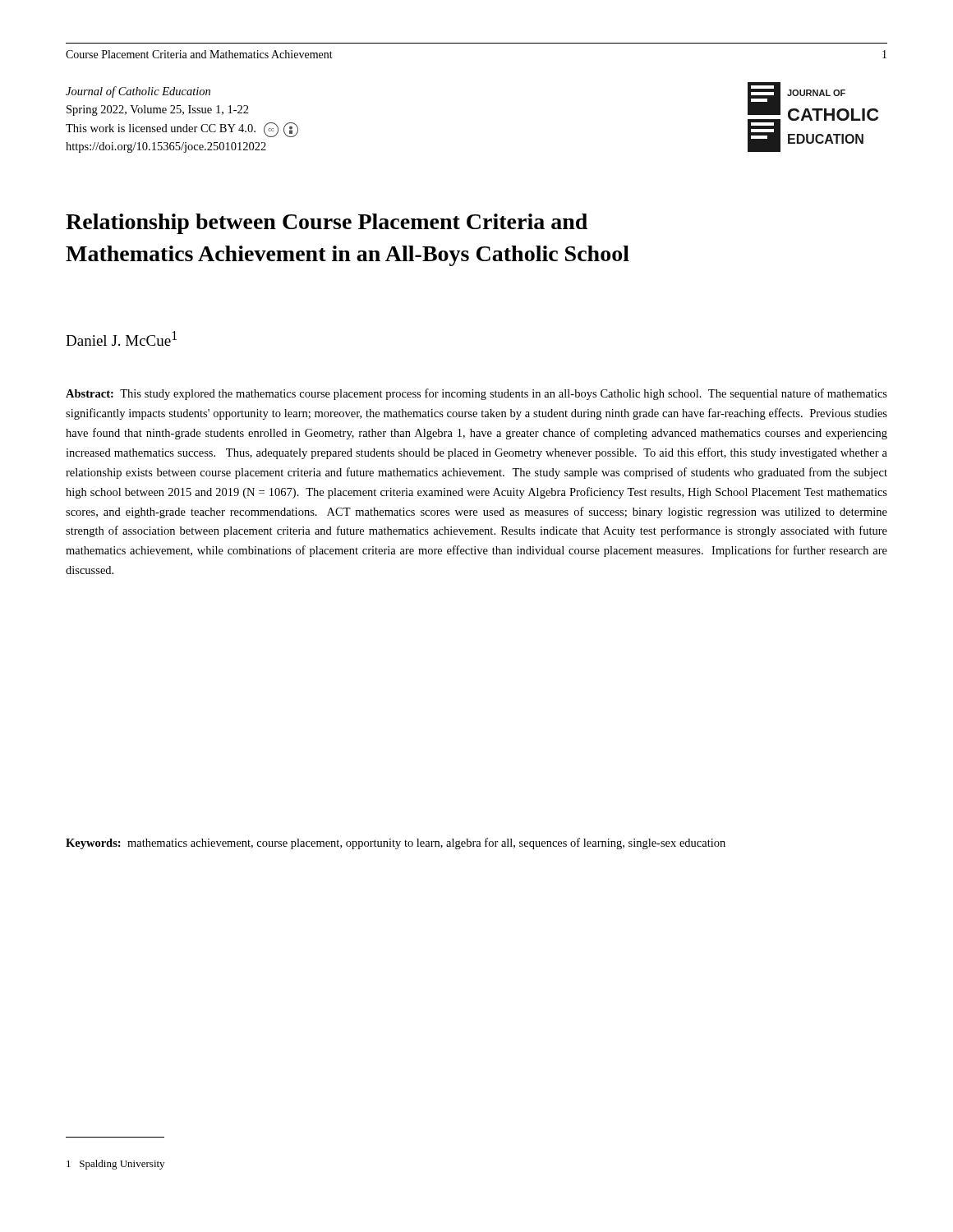Select the element starting "Keywords: mathematics achievement, course placement,"
The height and width of the screenshot is (1232, 953).
click(396, 843)
